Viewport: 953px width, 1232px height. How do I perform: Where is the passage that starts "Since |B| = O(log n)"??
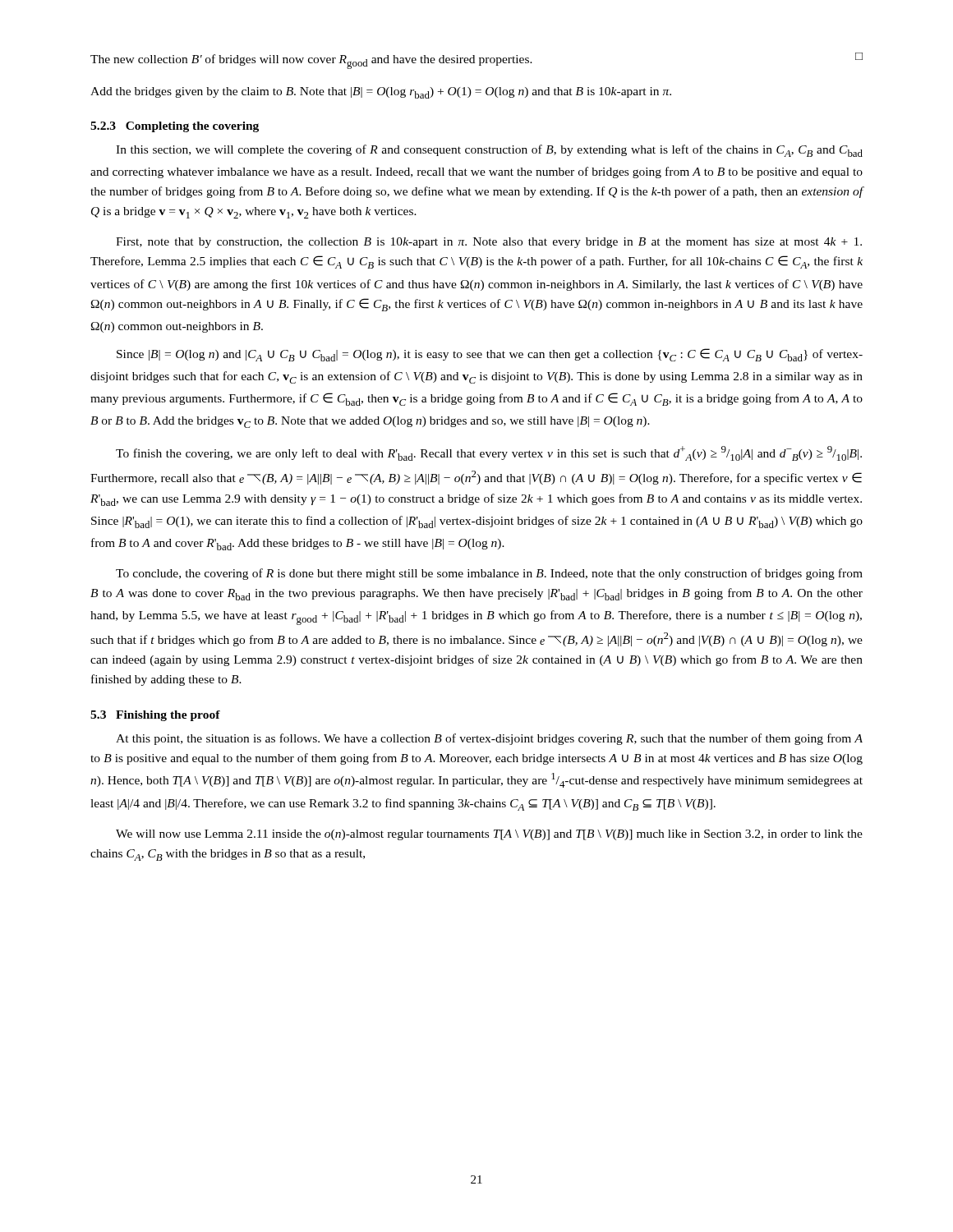[476, 388]
